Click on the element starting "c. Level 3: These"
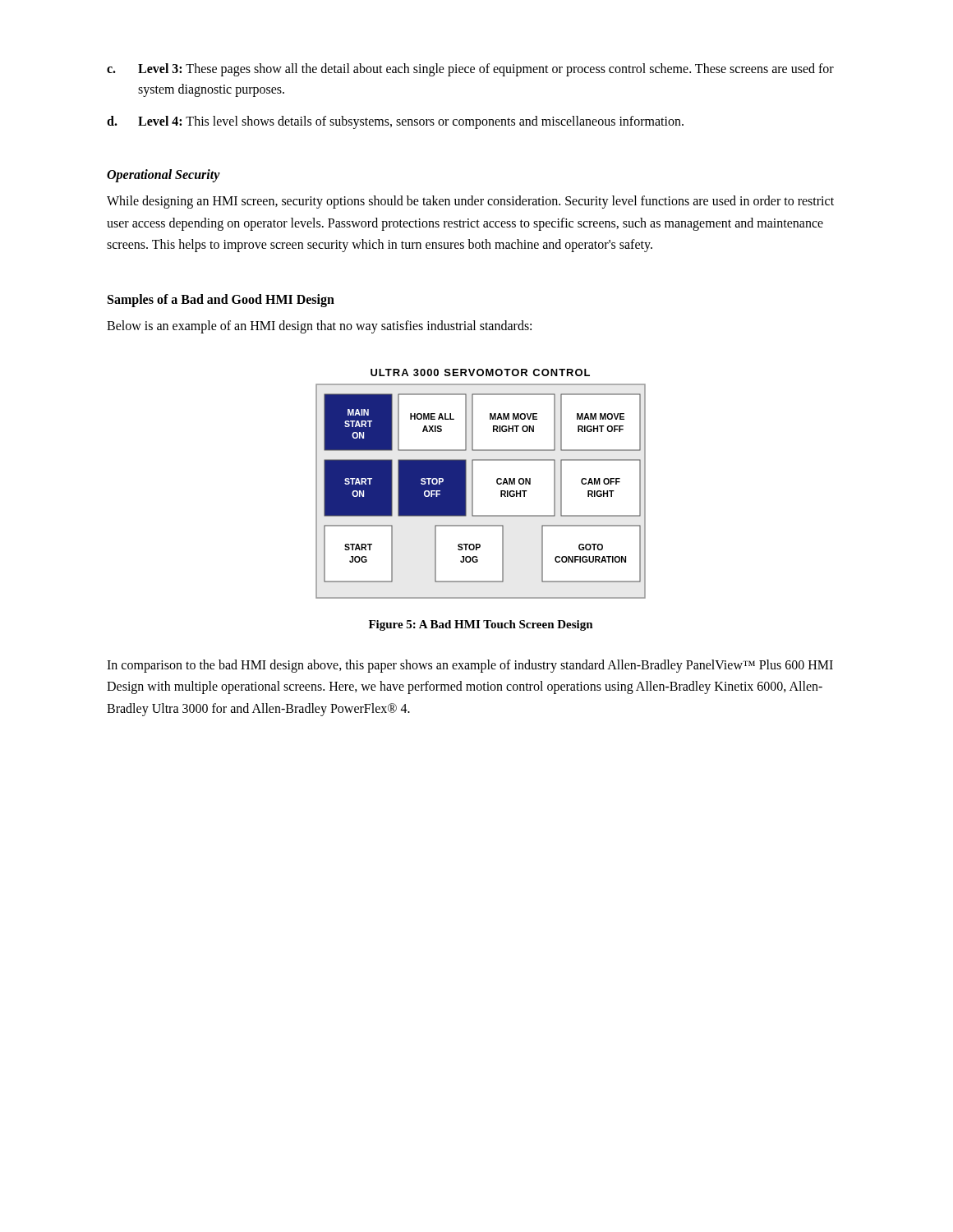The image size is (953, 1232). (481, 80)
